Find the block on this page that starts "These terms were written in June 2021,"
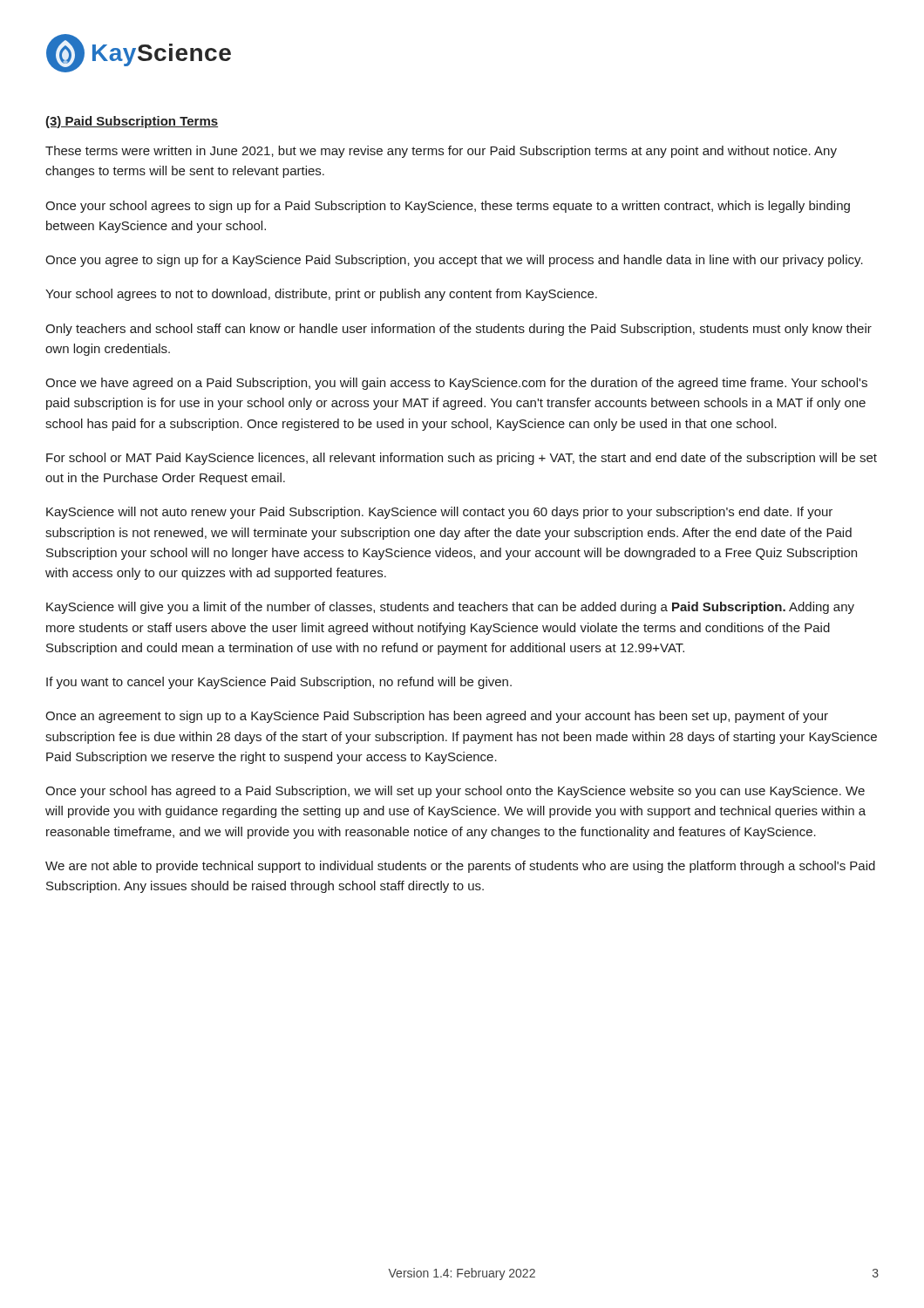Image resolution: width=924 pixels, height=1308 pixels. pos(441,161)
